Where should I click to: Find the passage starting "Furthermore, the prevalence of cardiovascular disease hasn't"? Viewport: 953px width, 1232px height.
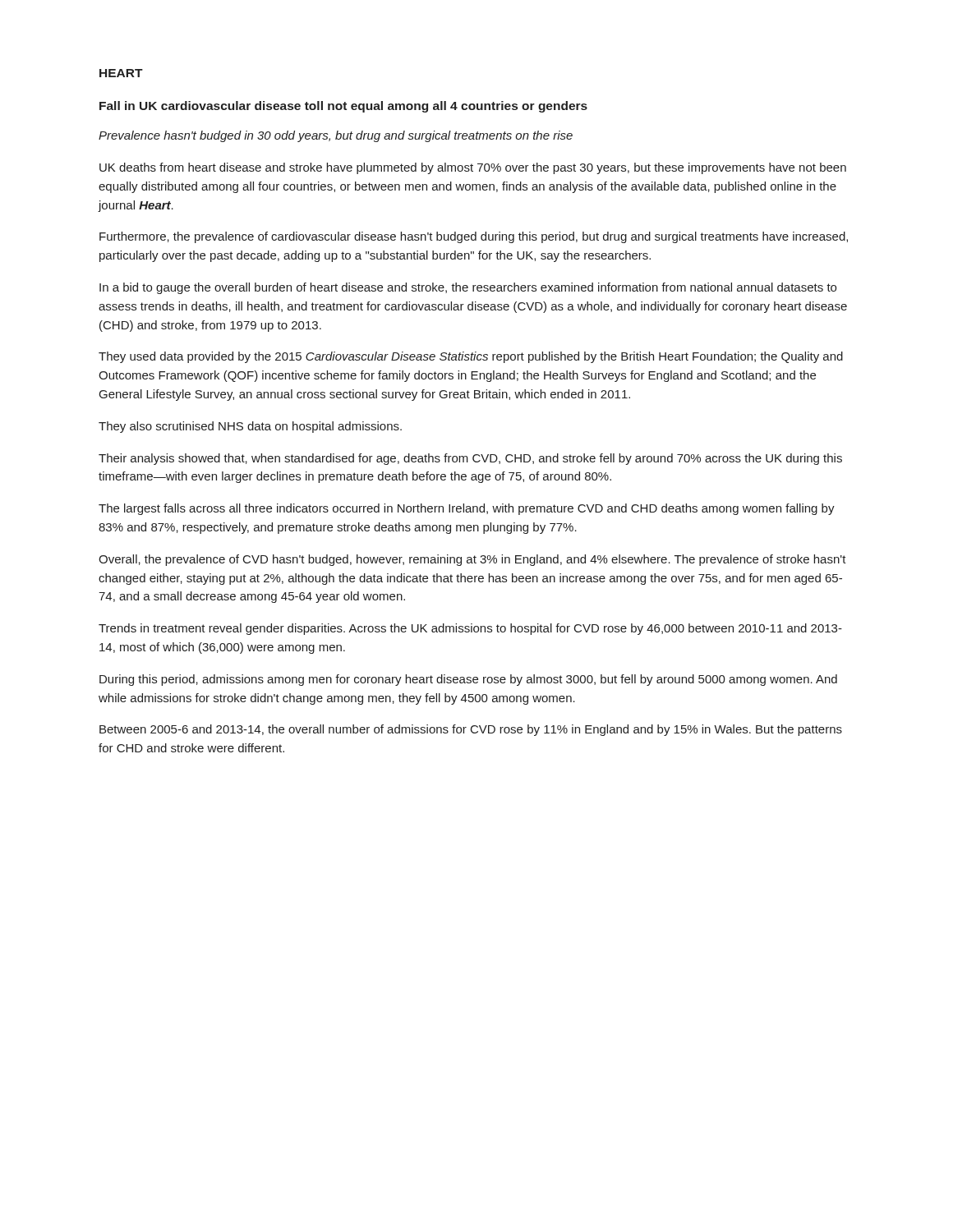[474, 246]
